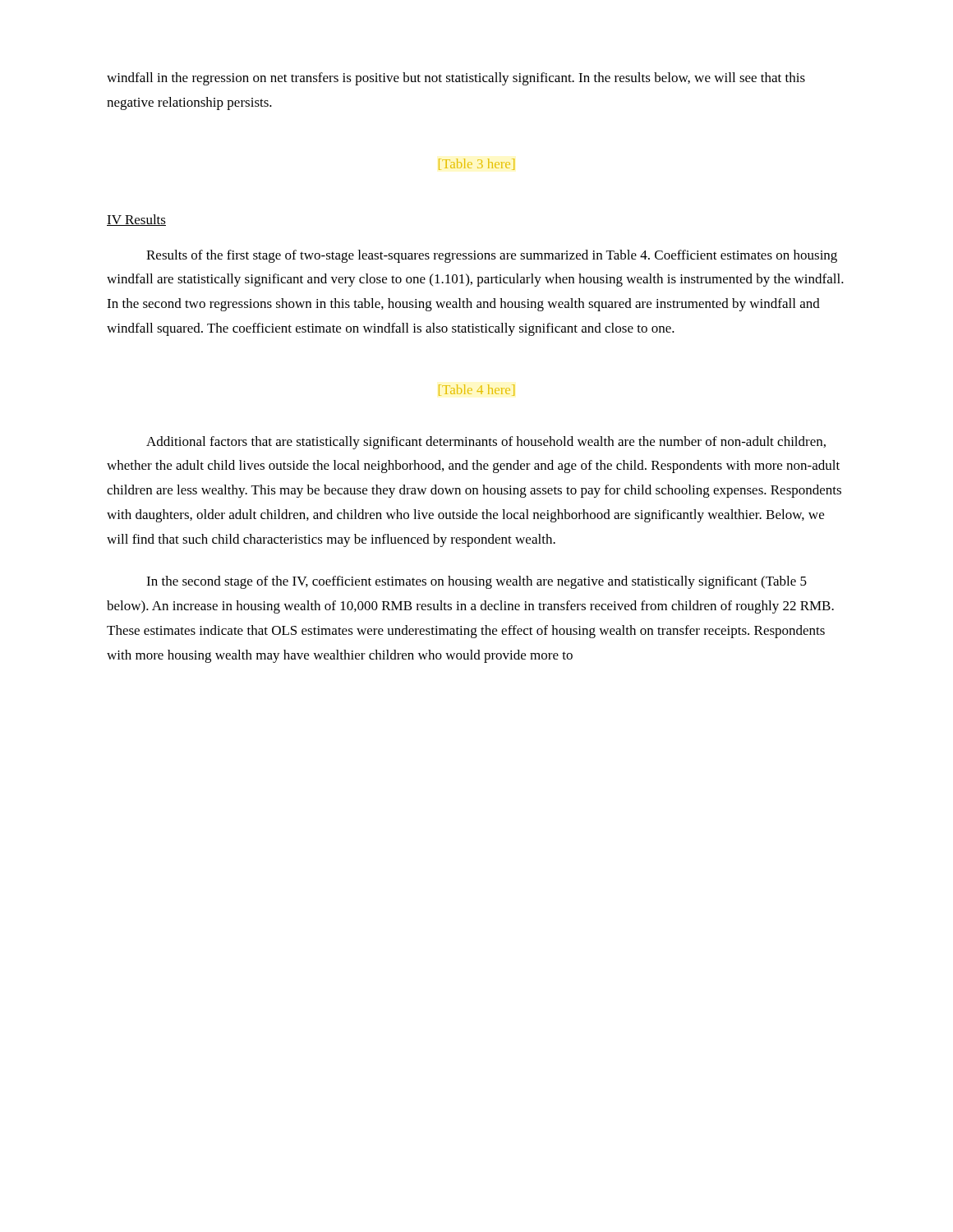Point to the block beginning "Additional factors that are statistically significant"

click(474, 490)
